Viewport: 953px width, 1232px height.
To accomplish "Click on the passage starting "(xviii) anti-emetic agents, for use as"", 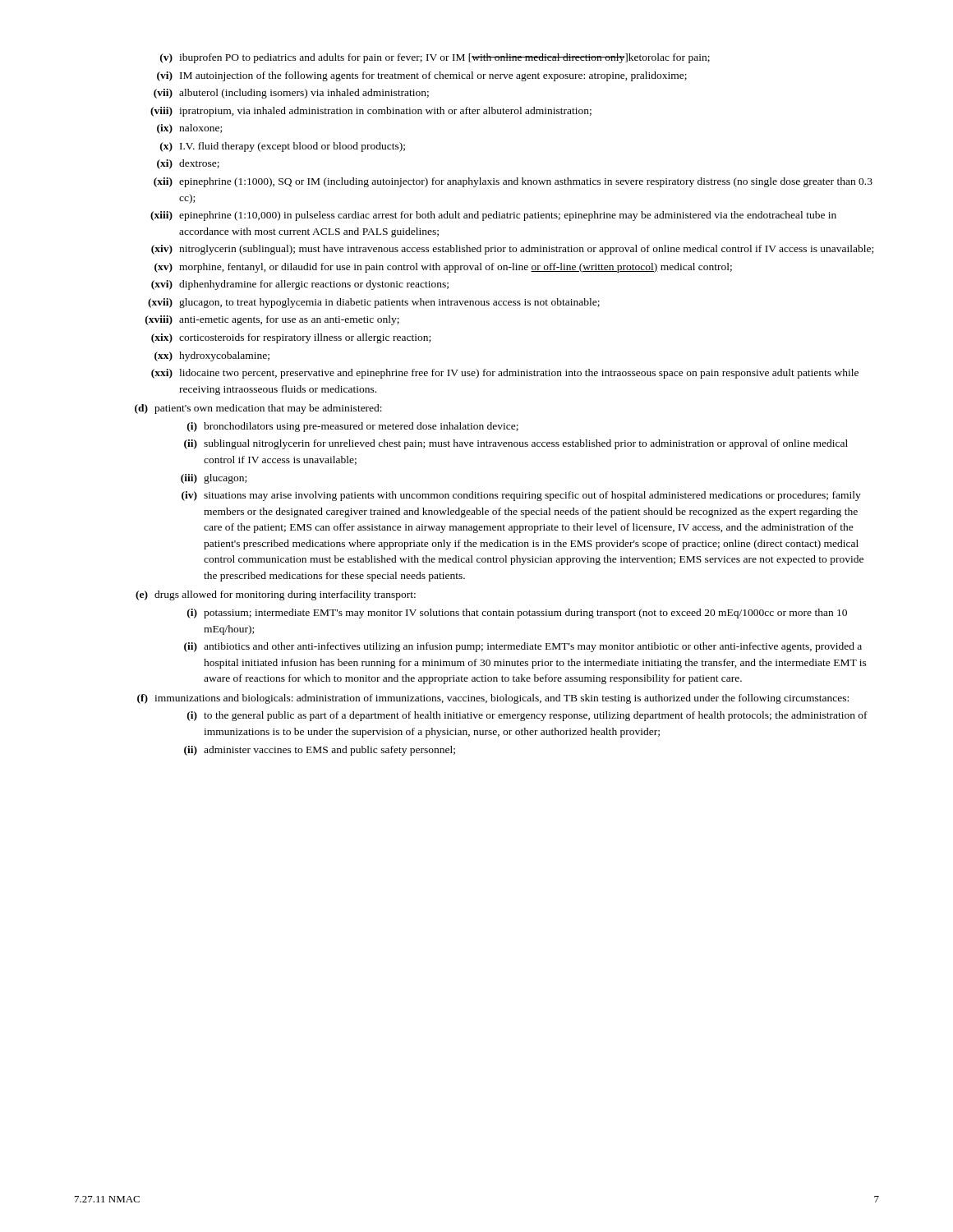I will 272,320.
